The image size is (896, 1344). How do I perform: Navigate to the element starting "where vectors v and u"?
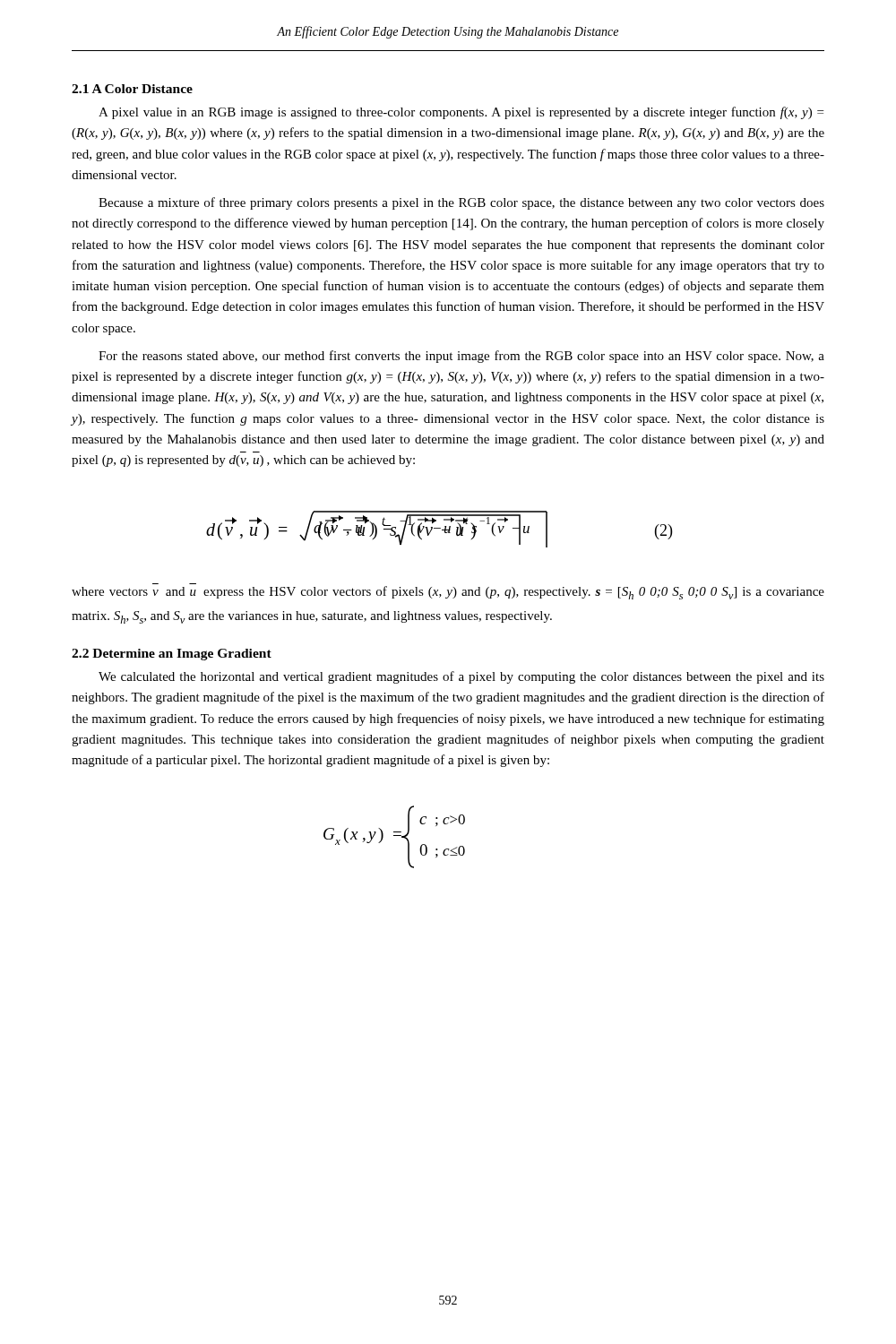click(x=448, y=605)
